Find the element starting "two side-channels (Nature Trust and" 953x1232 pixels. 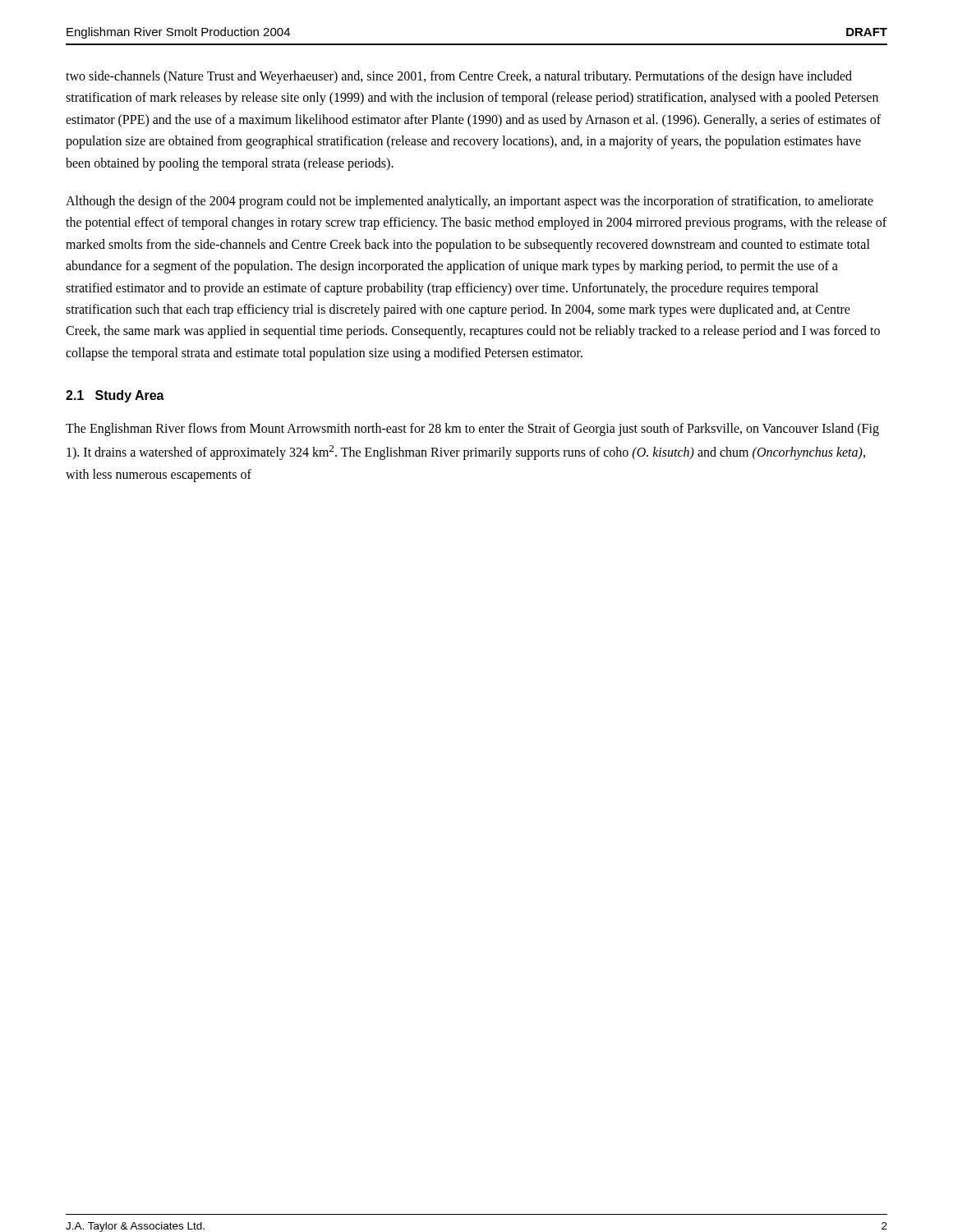click(473, 119)
